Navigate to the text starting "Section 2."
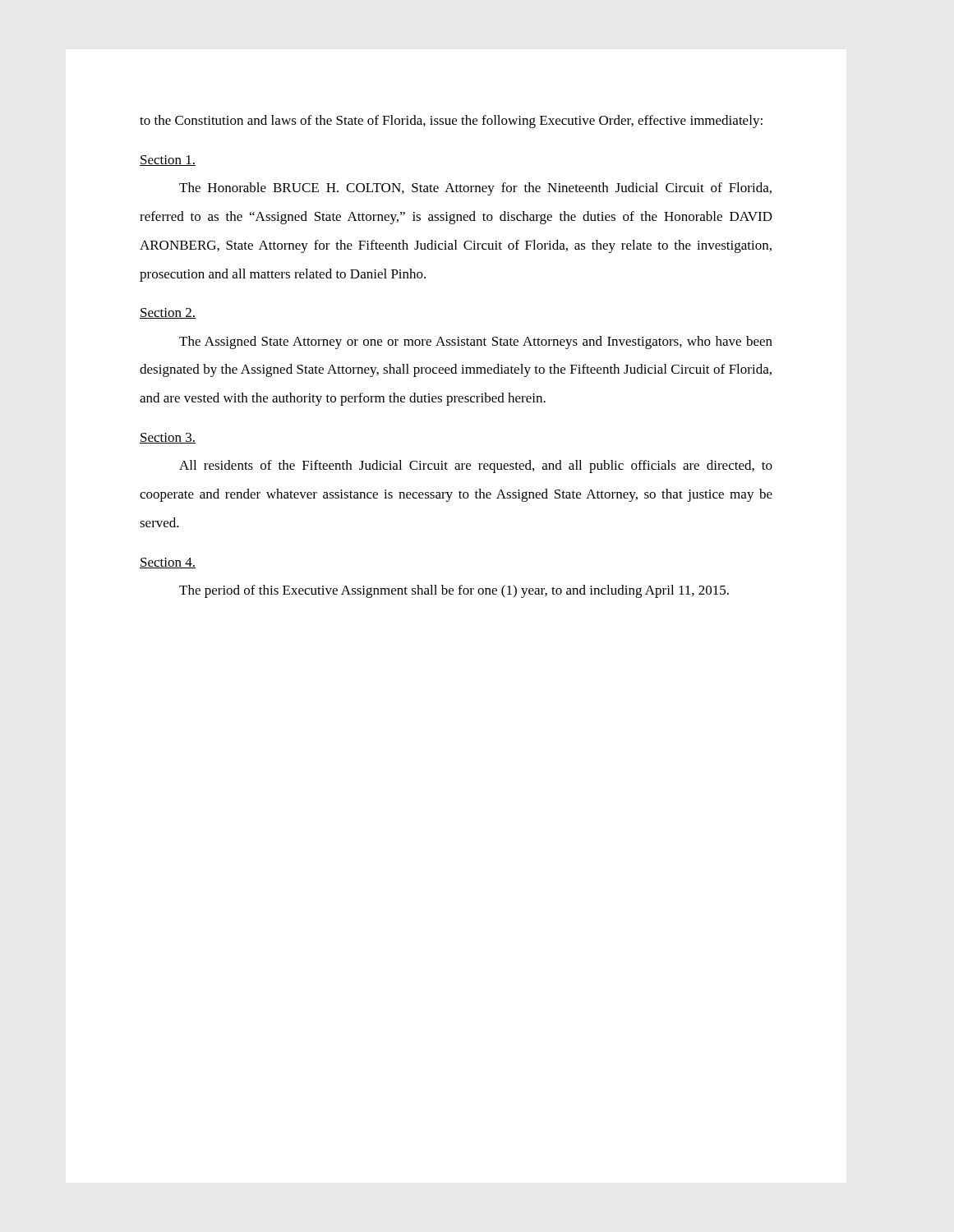 [168, 313]
